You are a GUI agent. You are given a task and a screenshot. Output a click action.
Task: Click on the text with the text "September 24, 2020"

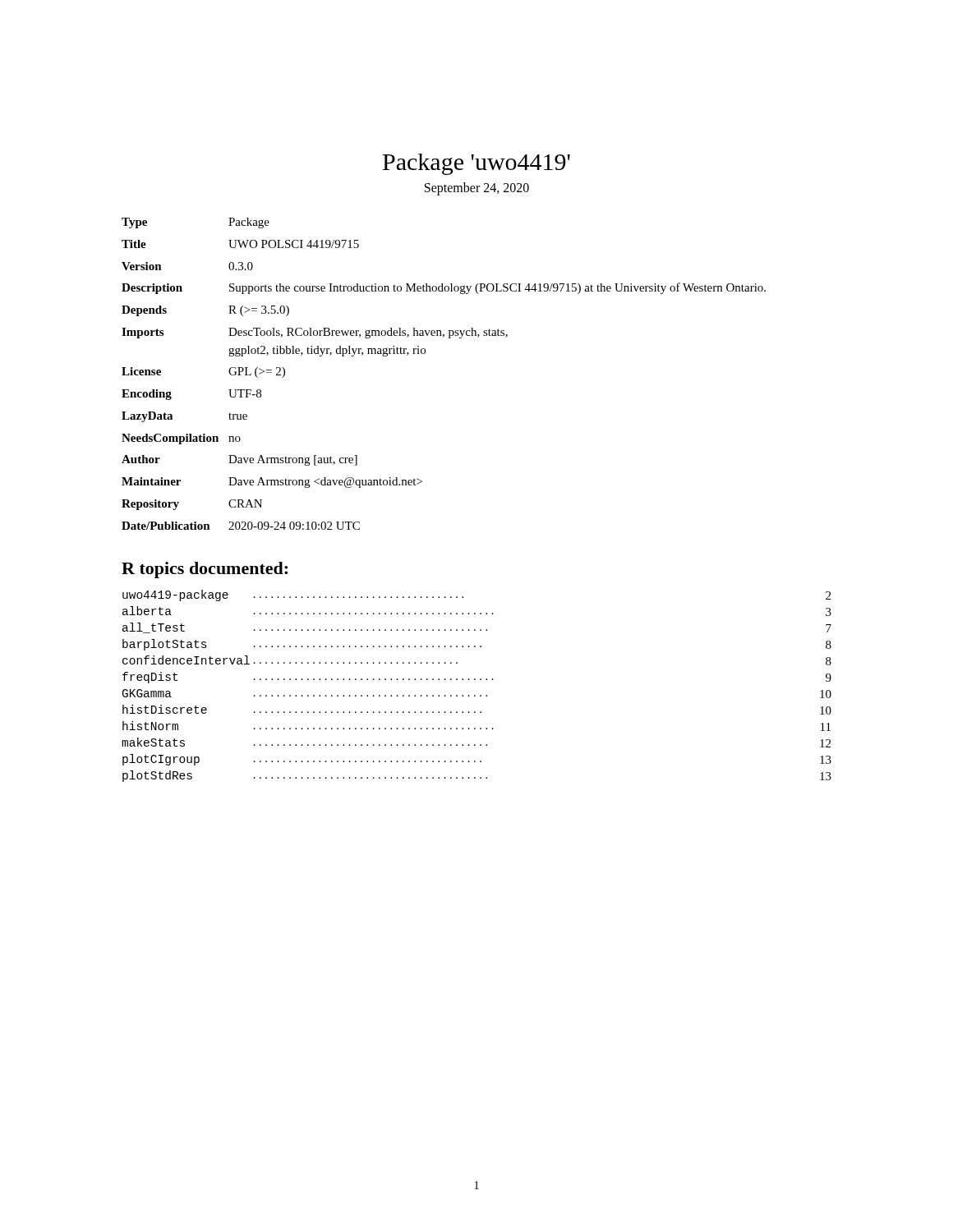tap(476, 188)
